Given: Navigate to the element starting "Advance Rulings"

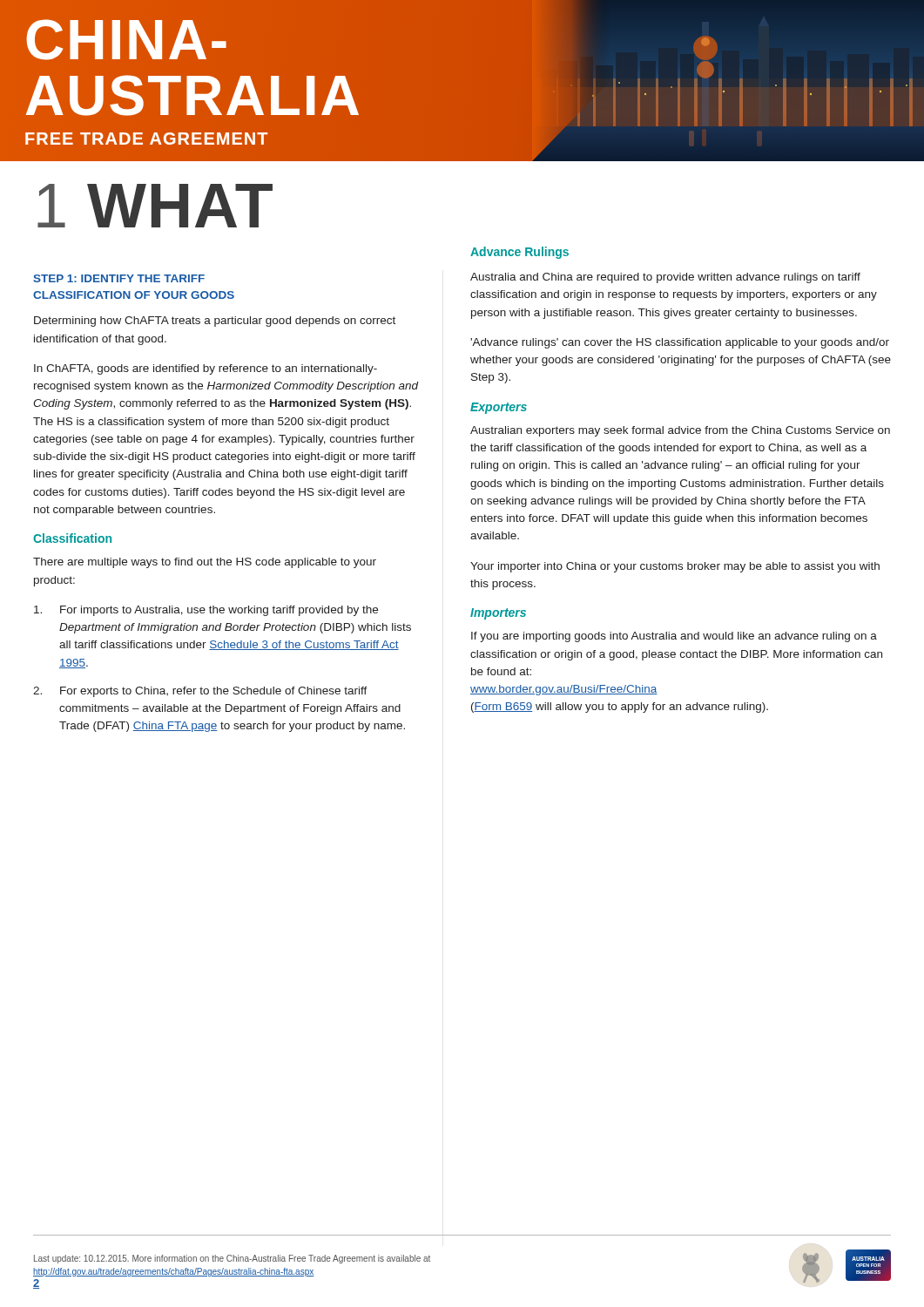Looking at the screenshot, I should point(520,252).
